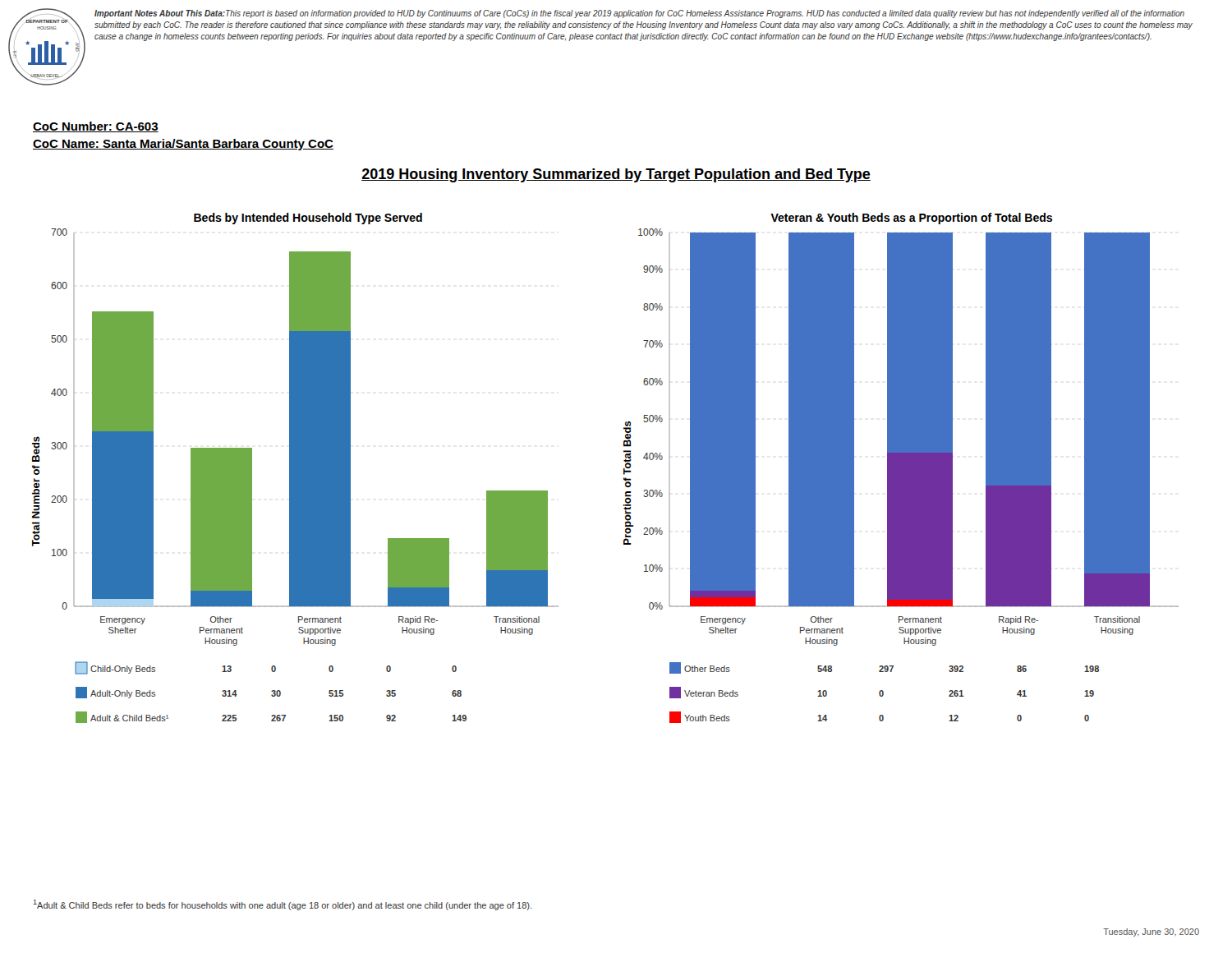Click the passage that begins "1Adult & Child Beds refer to"

tap(283, 904)
